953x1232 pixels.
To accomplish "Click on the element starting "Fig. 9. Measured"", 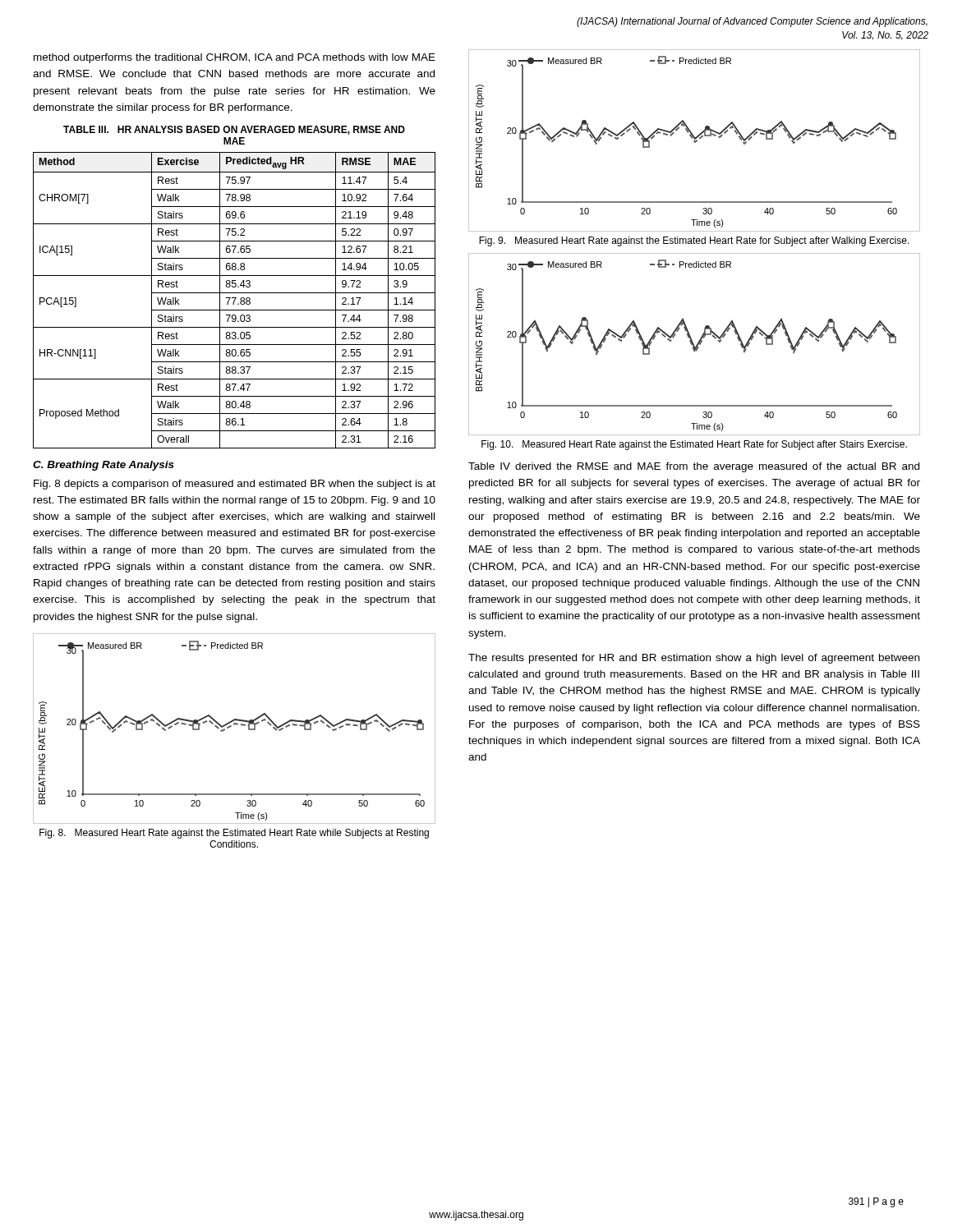I will [x=694, y=241].
